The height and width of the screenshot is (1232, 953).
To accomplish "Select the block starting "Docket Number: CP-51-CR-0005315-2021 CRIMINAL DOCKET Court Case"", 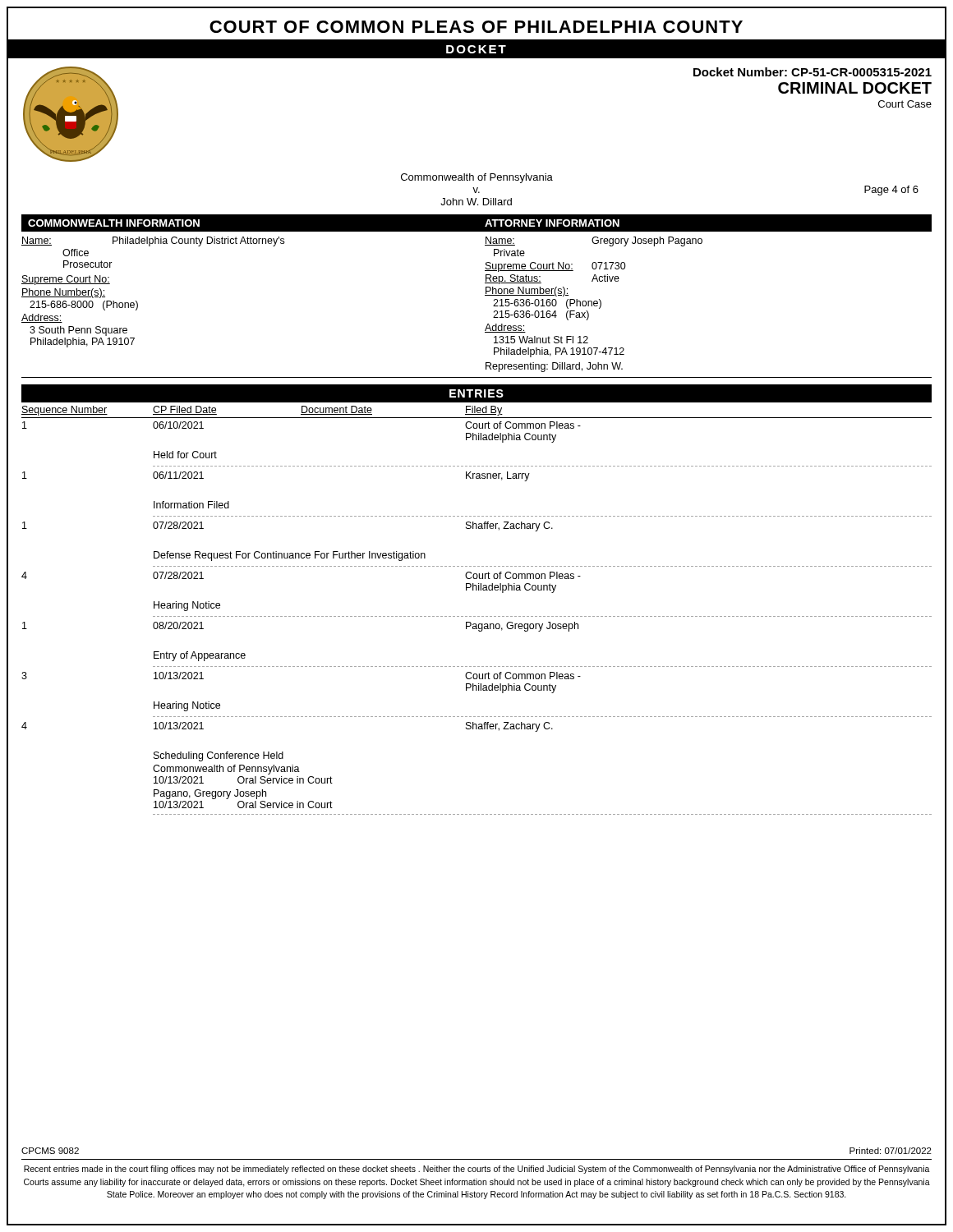I will coord(813,72).
